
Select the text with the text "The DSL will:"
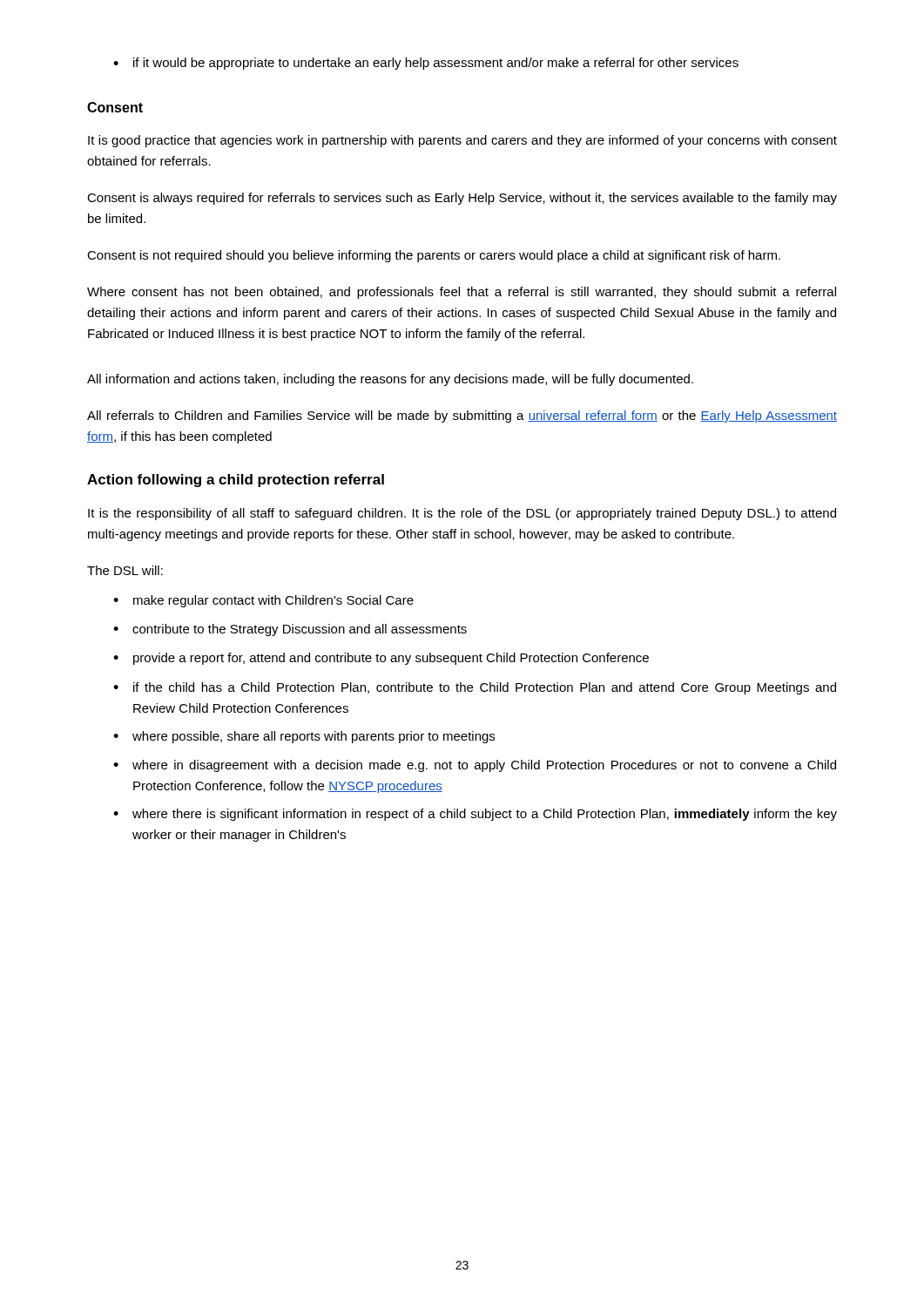point(125,570)
